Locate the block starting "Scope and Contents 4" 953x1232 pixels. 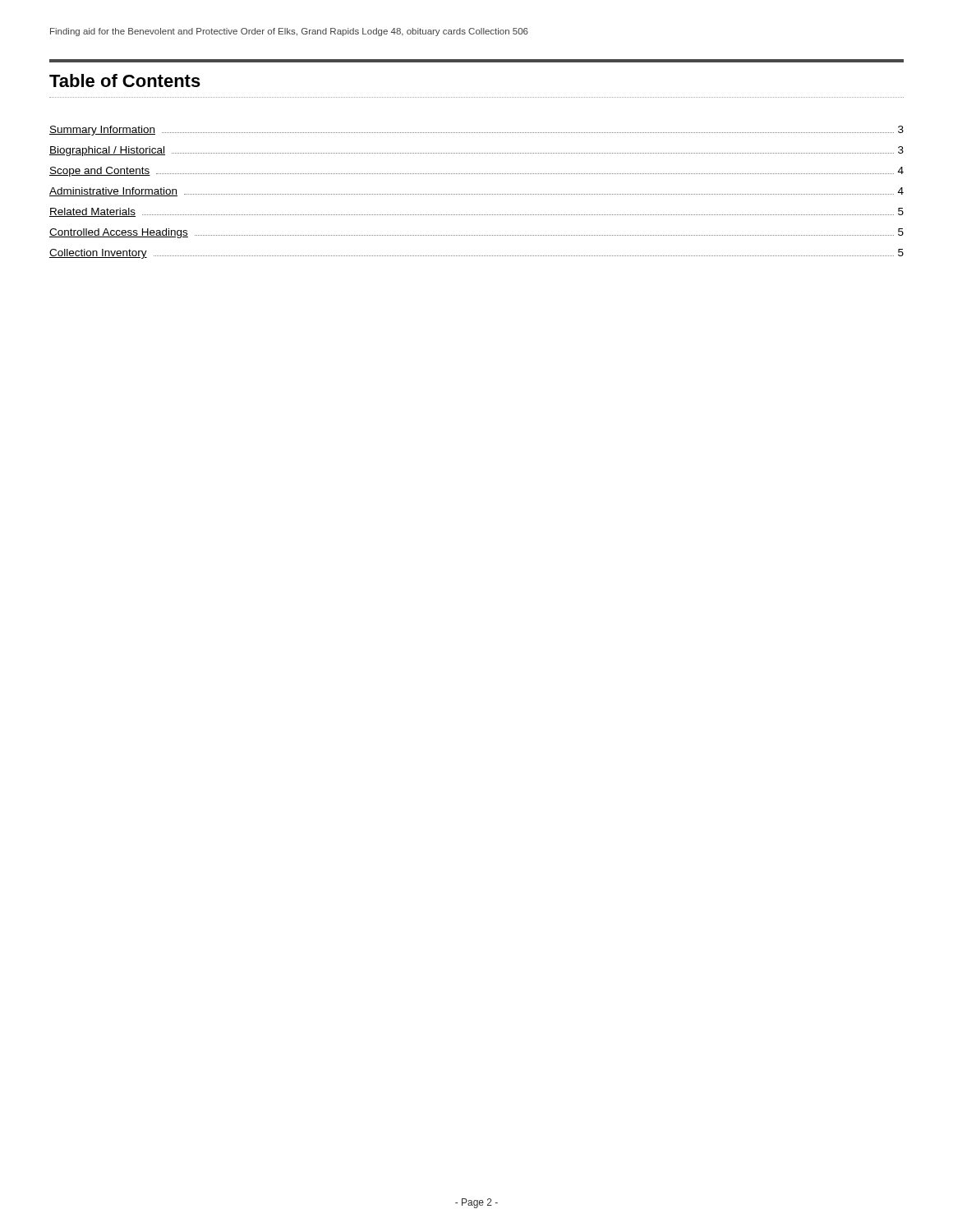coord(476,170)
